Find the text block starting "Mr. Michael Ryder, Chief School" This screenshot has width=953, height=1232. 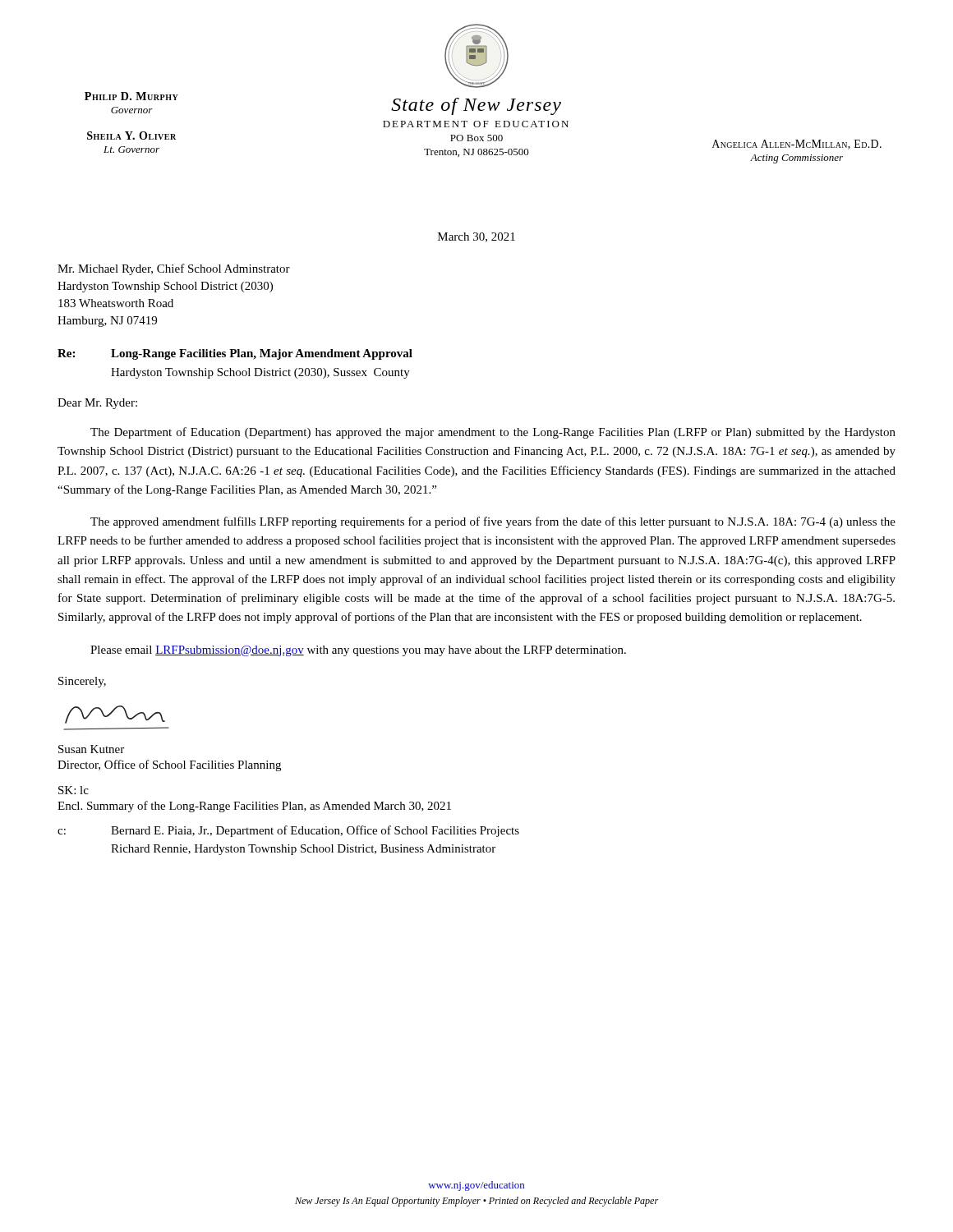pos(174,294)
